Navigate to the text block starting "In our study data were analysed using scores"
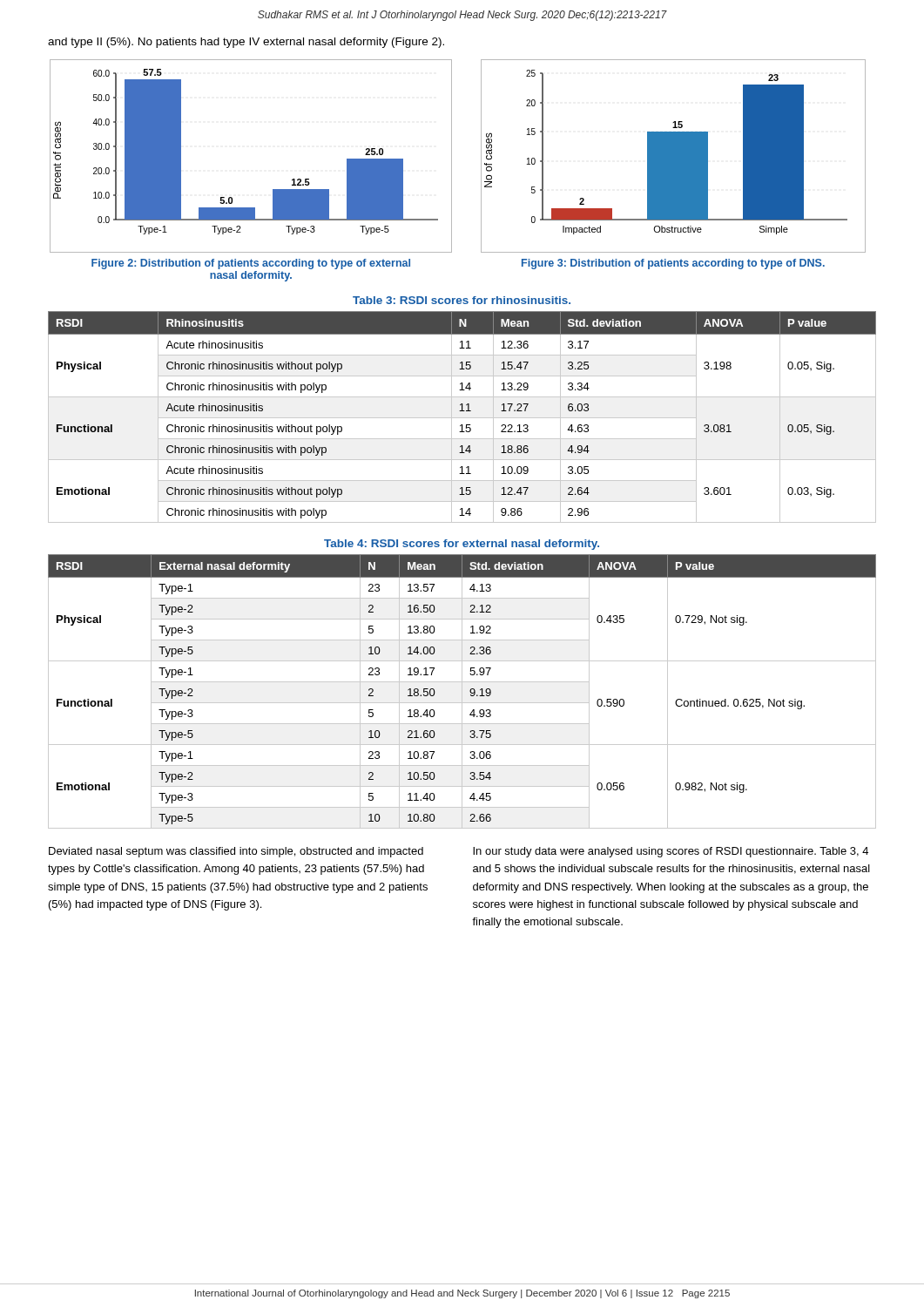 [671, 886]
